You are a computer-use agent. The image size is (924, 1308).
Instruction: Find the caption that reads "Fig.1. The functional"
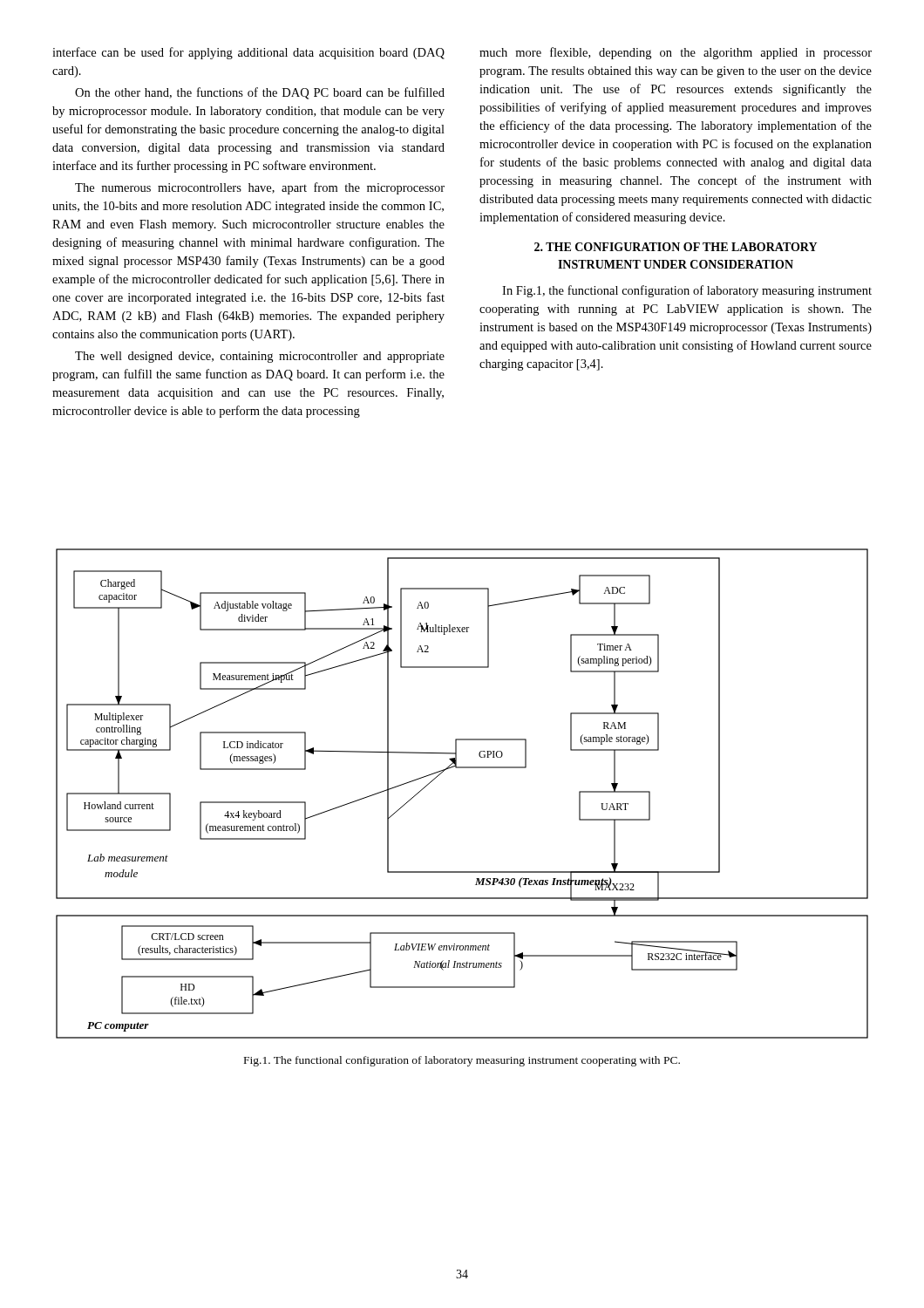[462, 1060]
